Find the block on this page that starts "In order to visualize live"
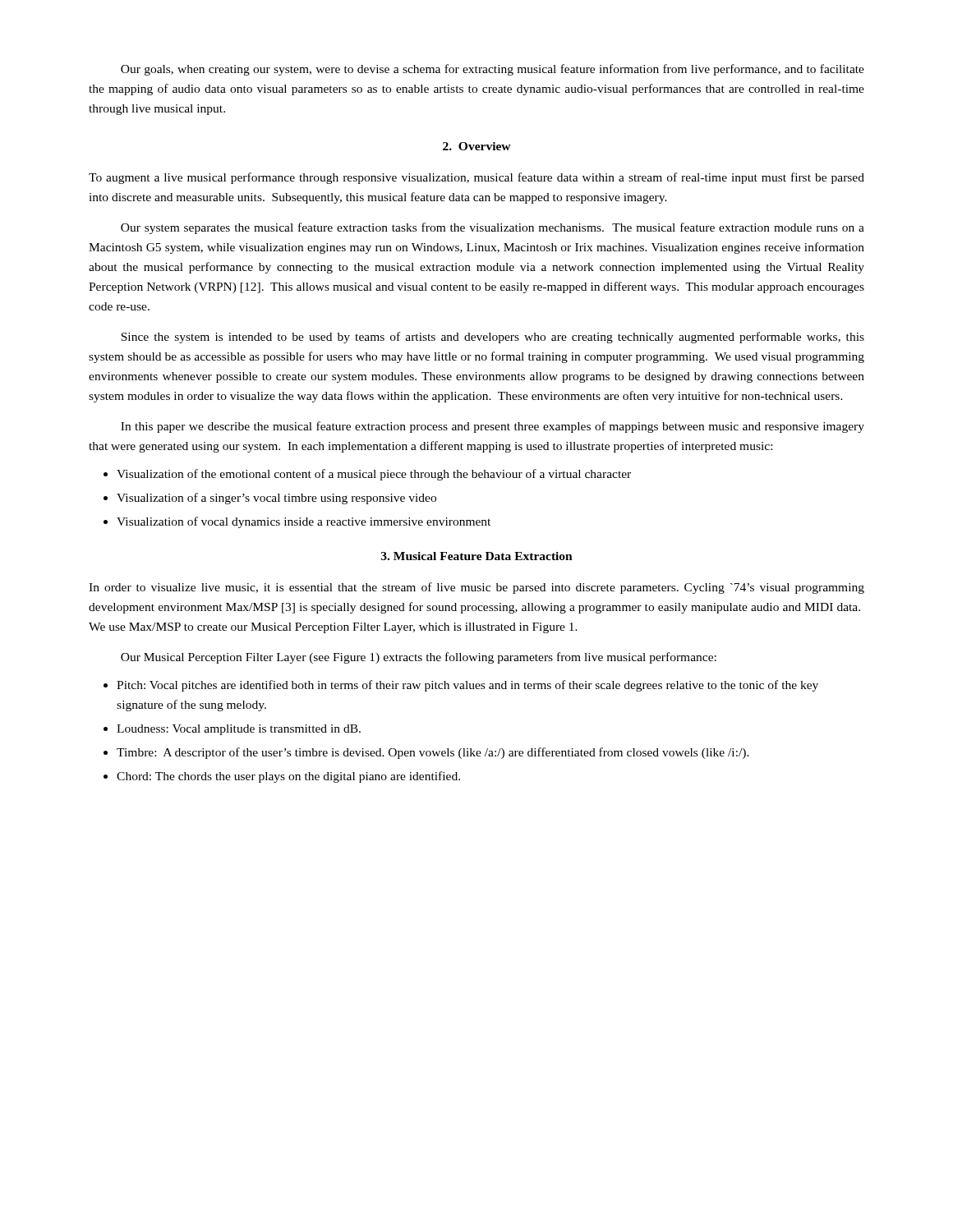This screenshot has width=953, height=1232. pos(476,607)
